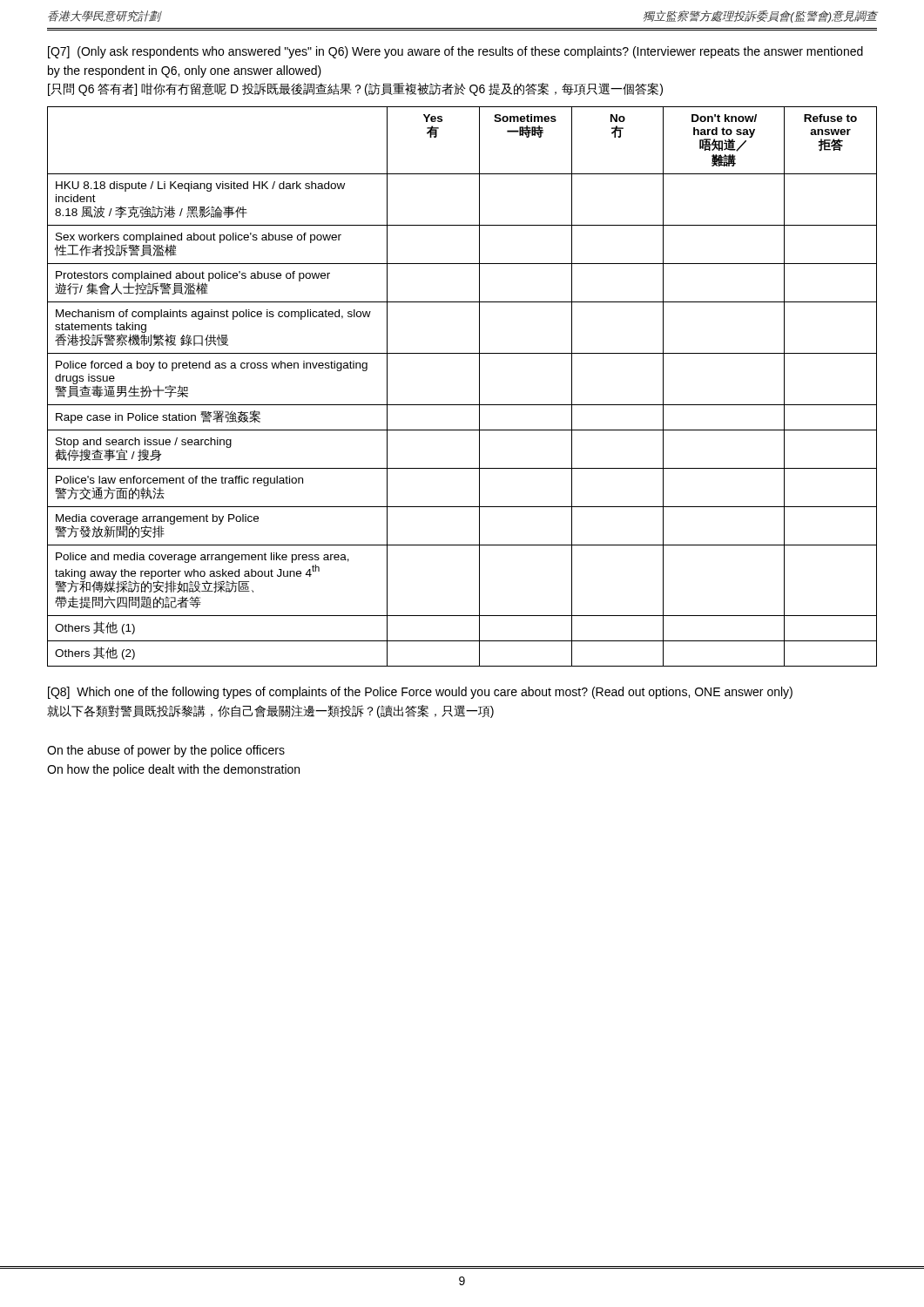This screenshot has height=1307, width=924.
Task: Click on the passage starting "[Q8] Which one of"
Action: 420,693
